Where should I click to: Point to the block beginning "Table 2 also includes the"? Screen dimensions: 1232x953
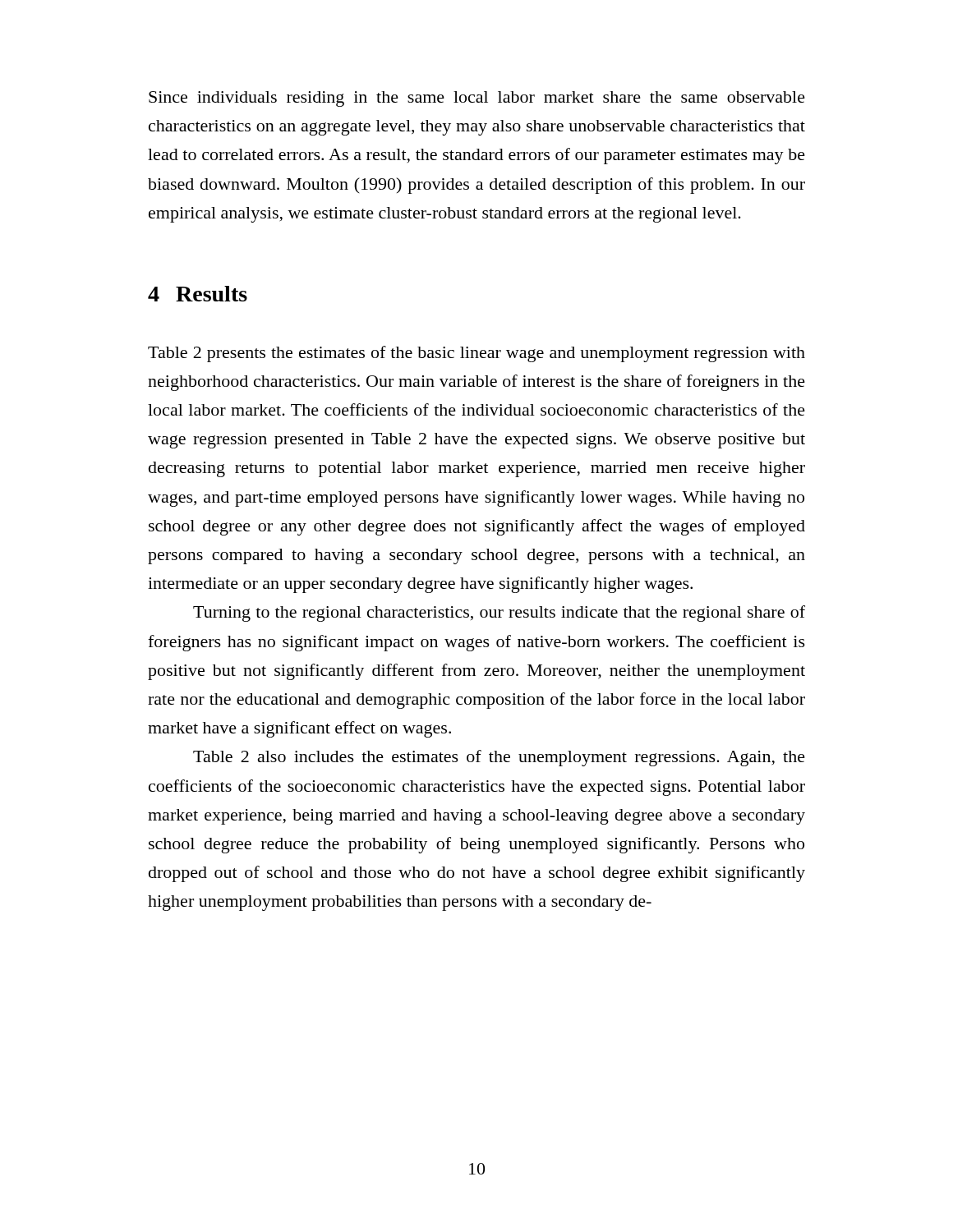(476, 829)
